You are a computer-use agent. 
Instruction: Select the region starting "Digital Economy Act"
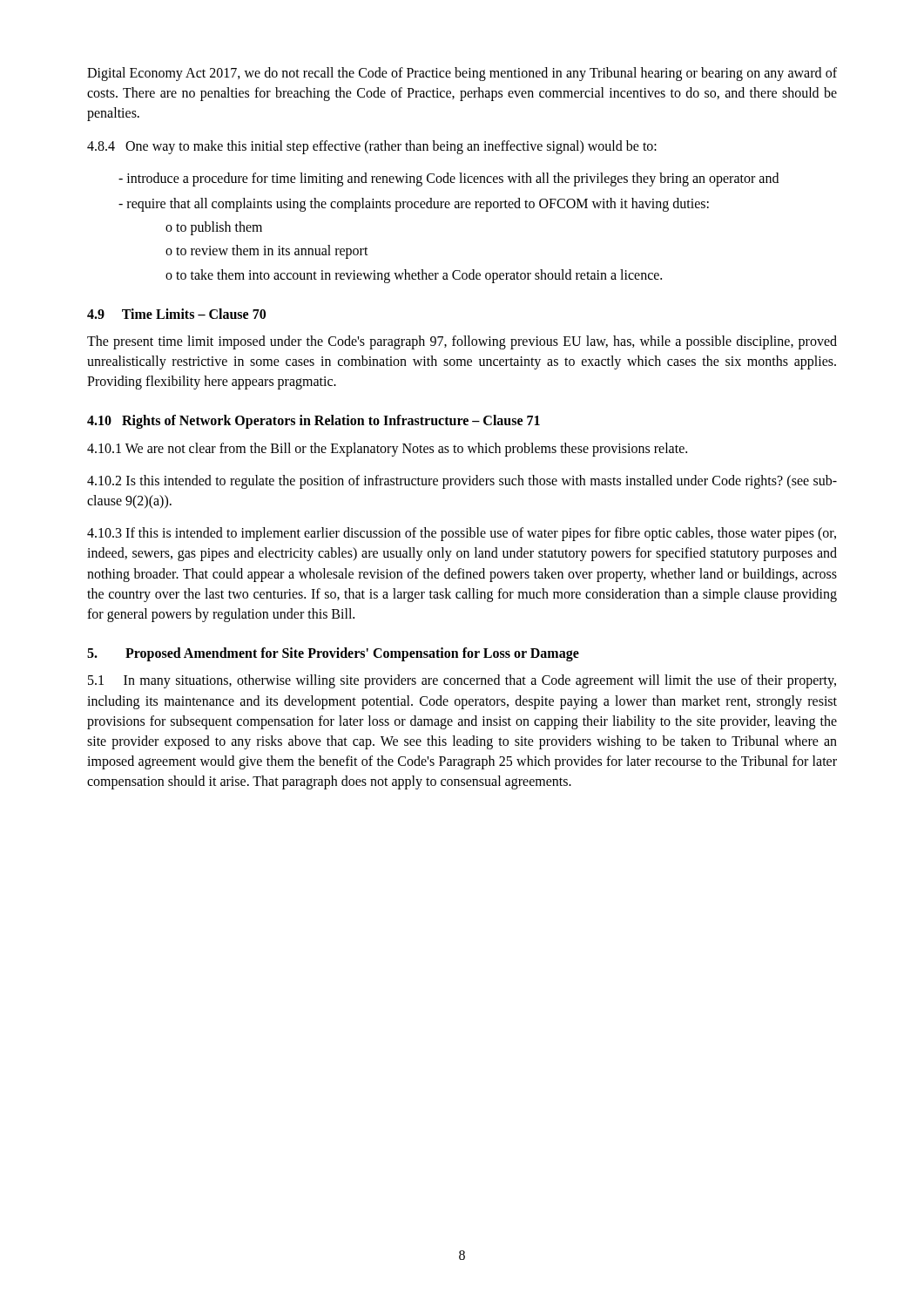[462, 93]
